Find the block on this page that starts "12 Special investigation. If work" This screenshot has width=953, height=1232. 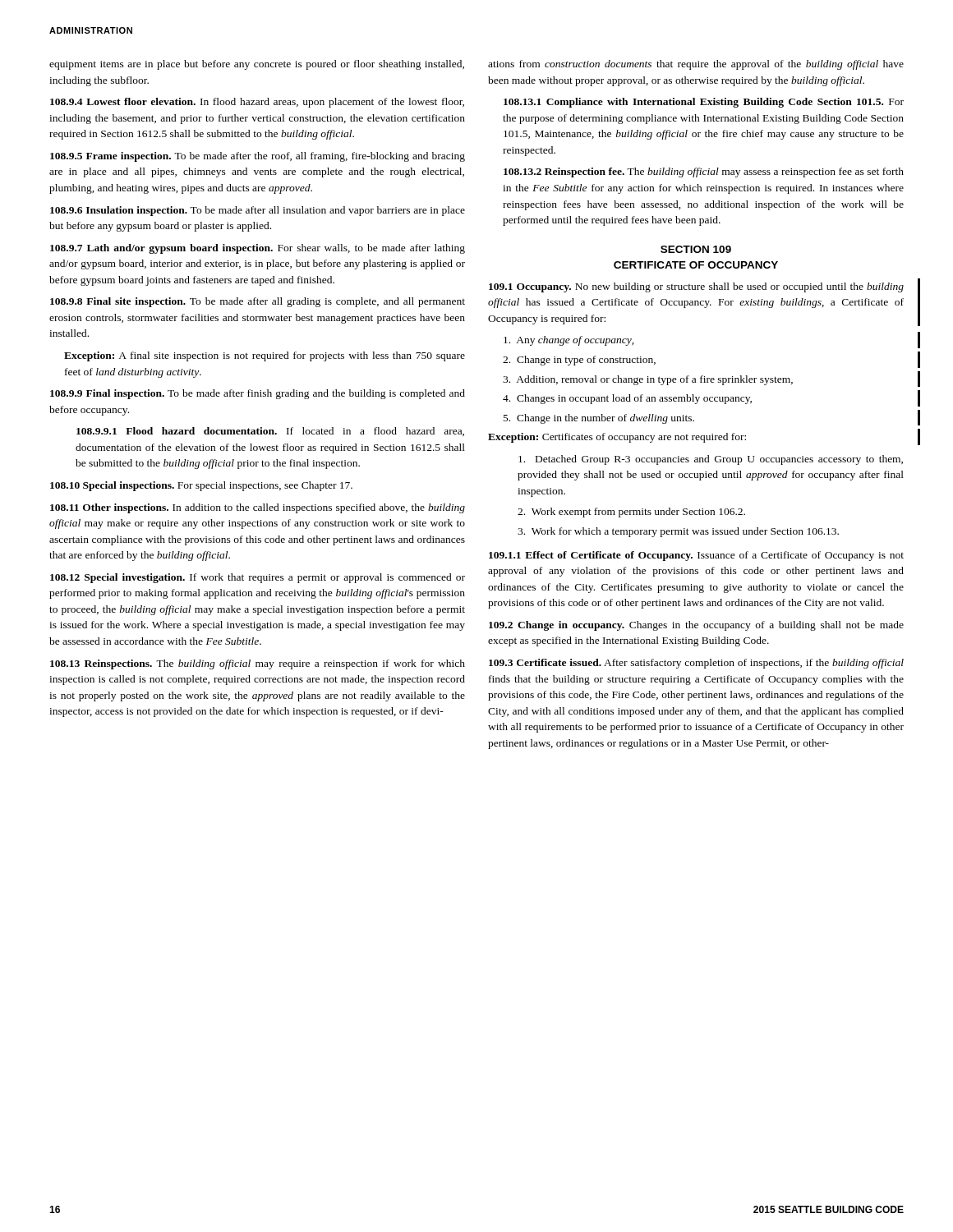[x=257, y=609]
